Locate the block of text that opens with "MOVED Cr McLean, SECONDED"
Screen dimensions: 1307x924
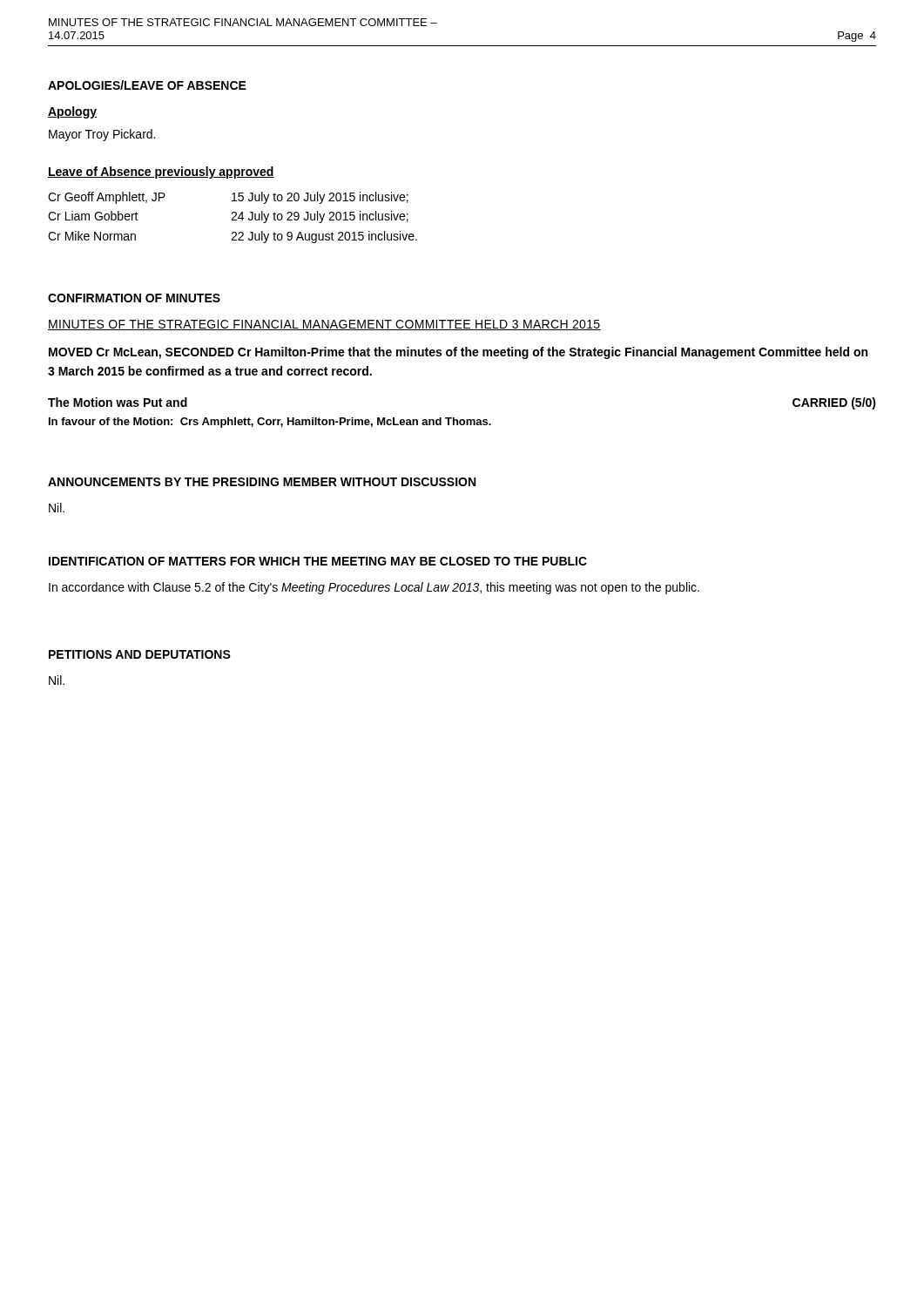click(x=458, y=362)
